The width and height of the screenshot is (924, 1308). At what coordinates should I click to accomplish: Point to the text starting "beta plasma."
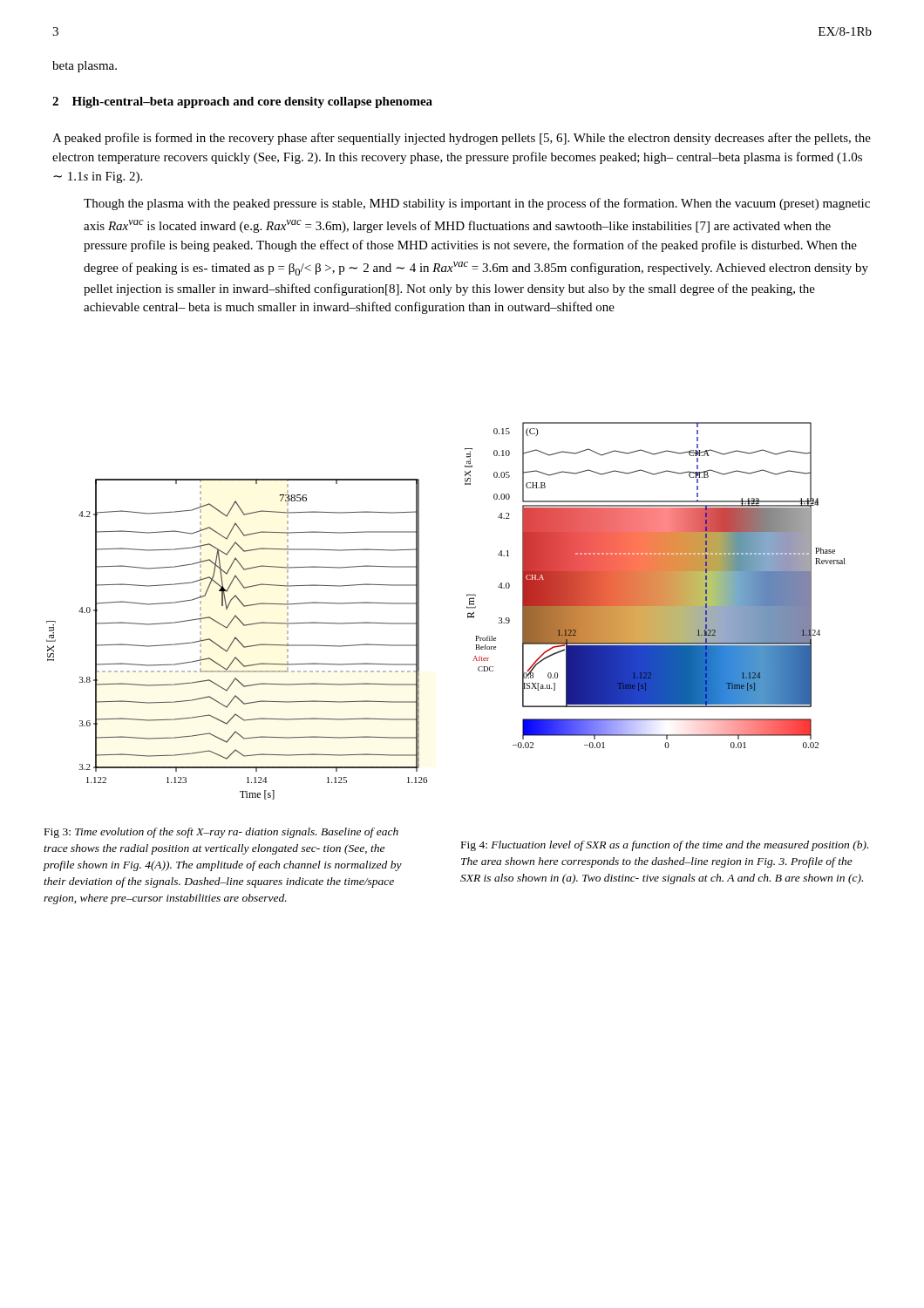click(x=85, y=65)
